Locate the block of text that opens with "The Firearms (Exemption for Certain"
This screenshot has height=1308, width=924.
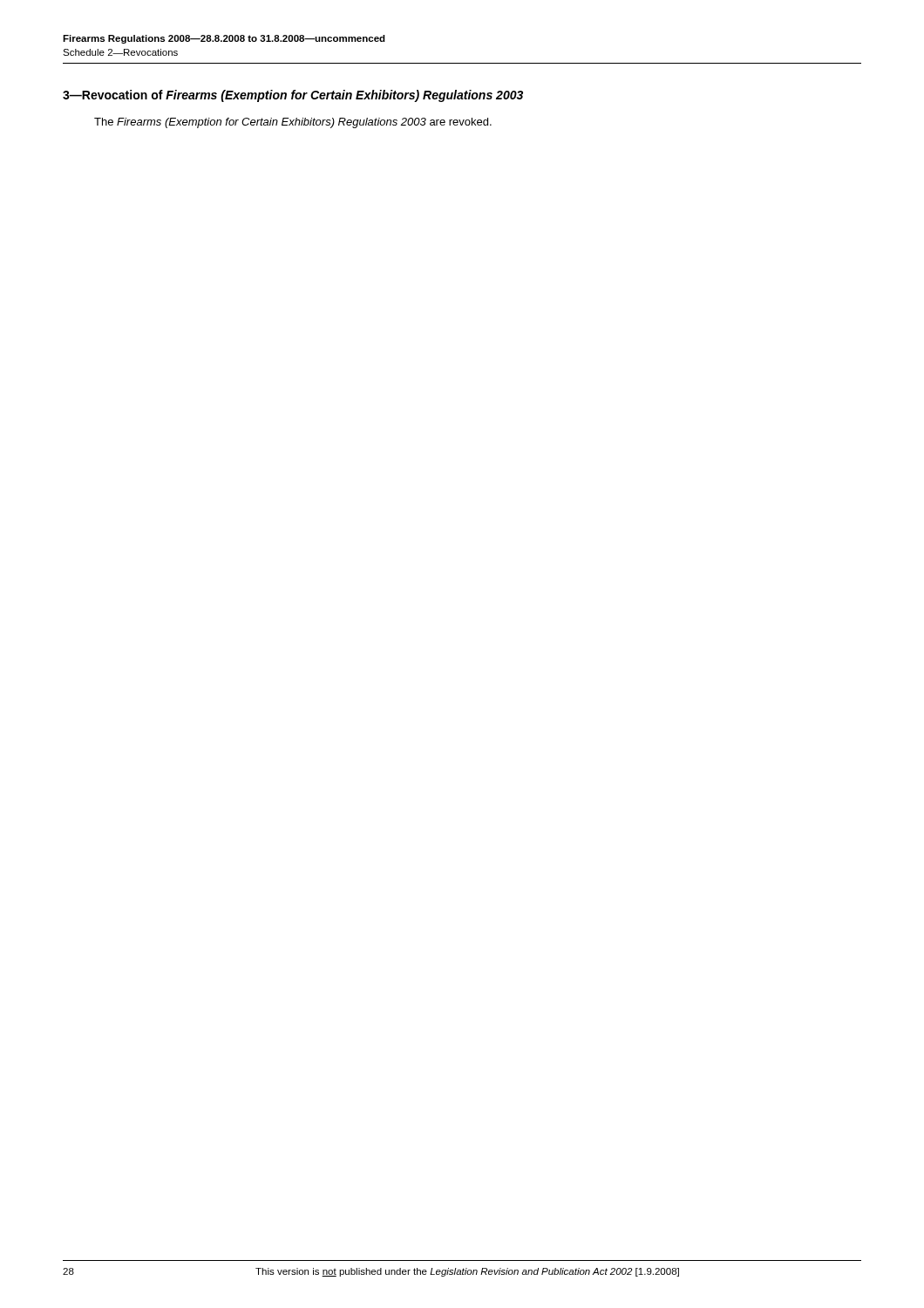click(x=293, y=121)
